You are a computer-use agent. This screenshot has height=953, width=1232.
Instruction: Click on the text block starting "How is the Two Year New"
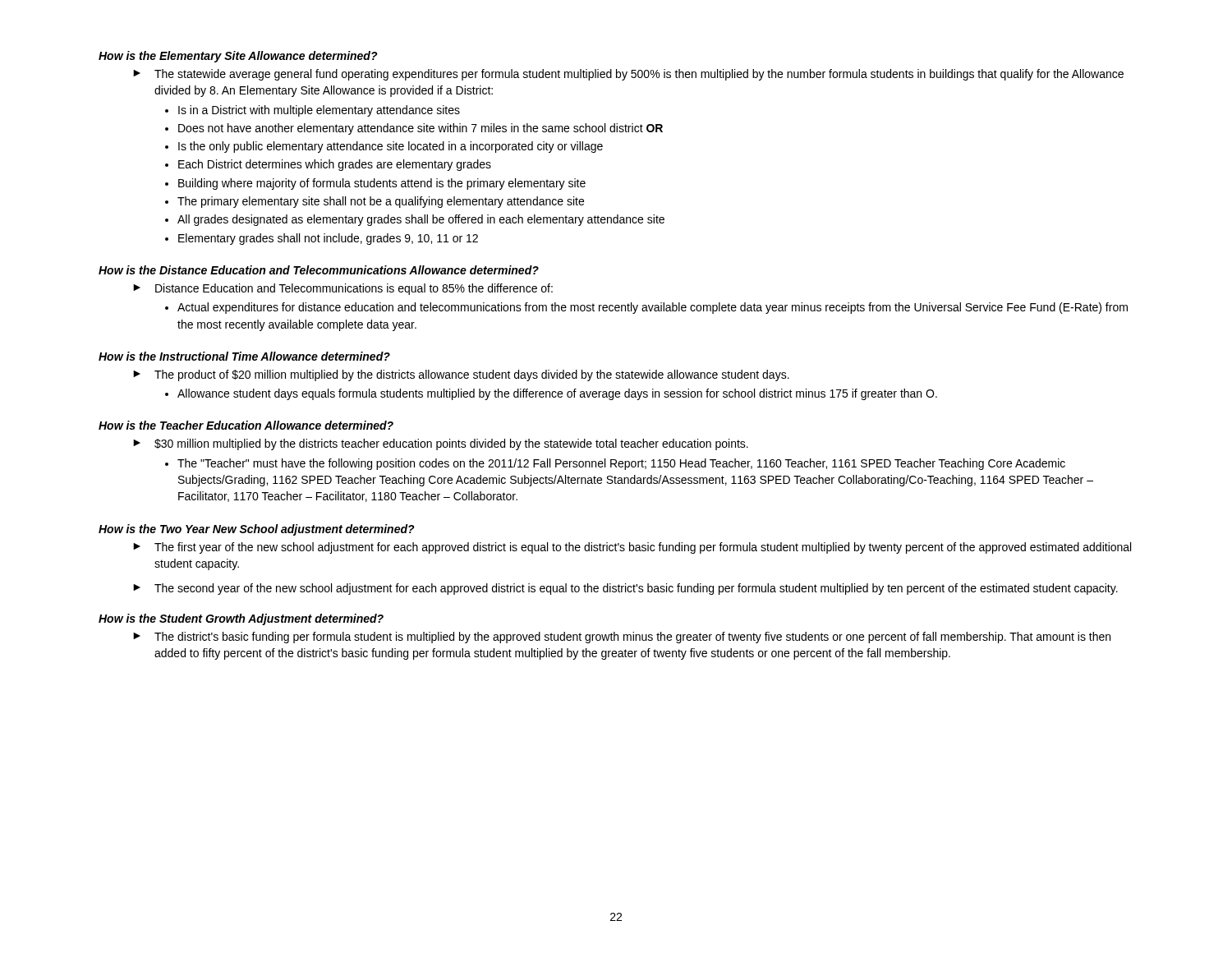257,529
